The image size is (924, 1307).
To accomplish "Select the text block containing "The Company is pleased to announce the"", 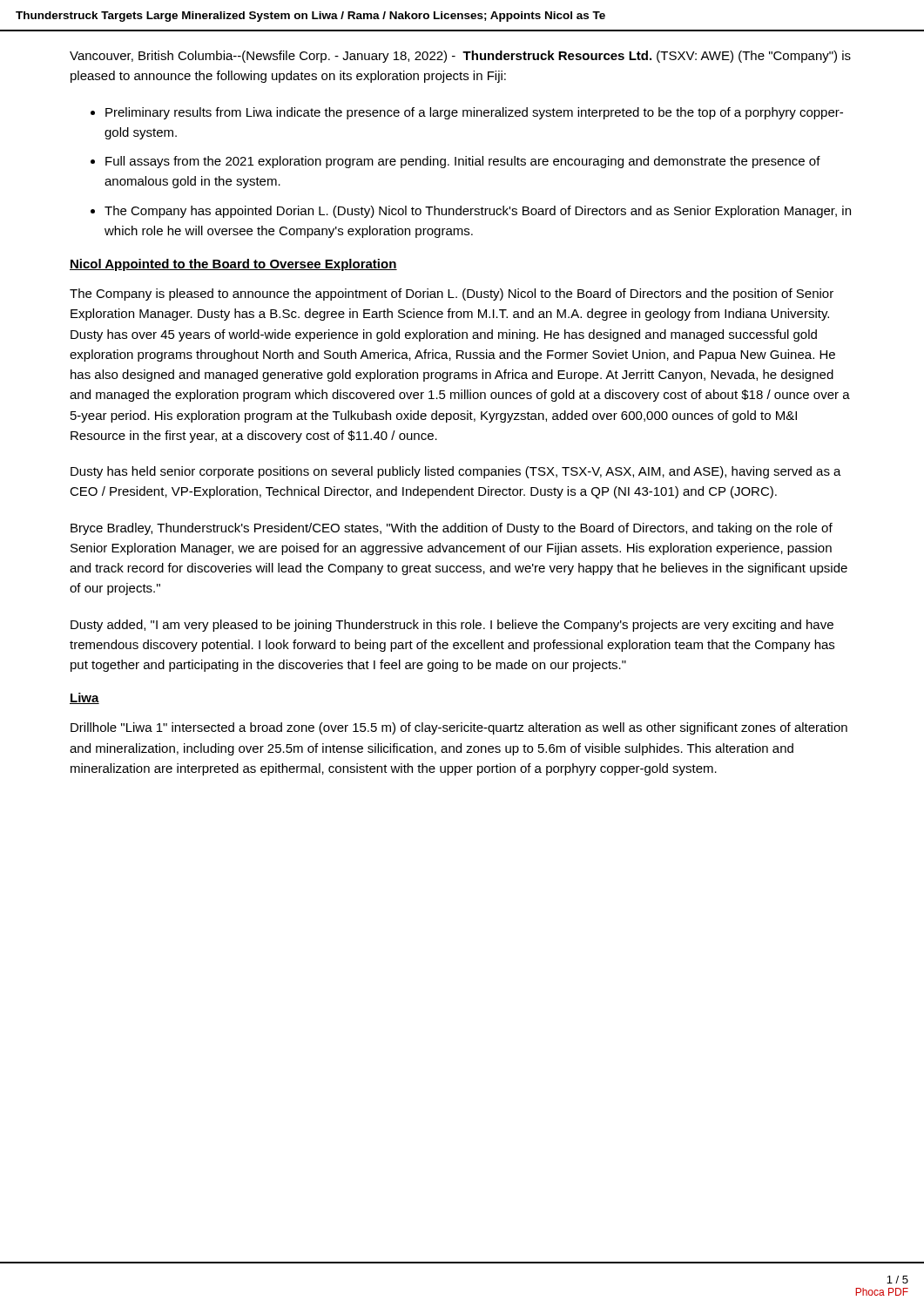I will click(460, 364).
